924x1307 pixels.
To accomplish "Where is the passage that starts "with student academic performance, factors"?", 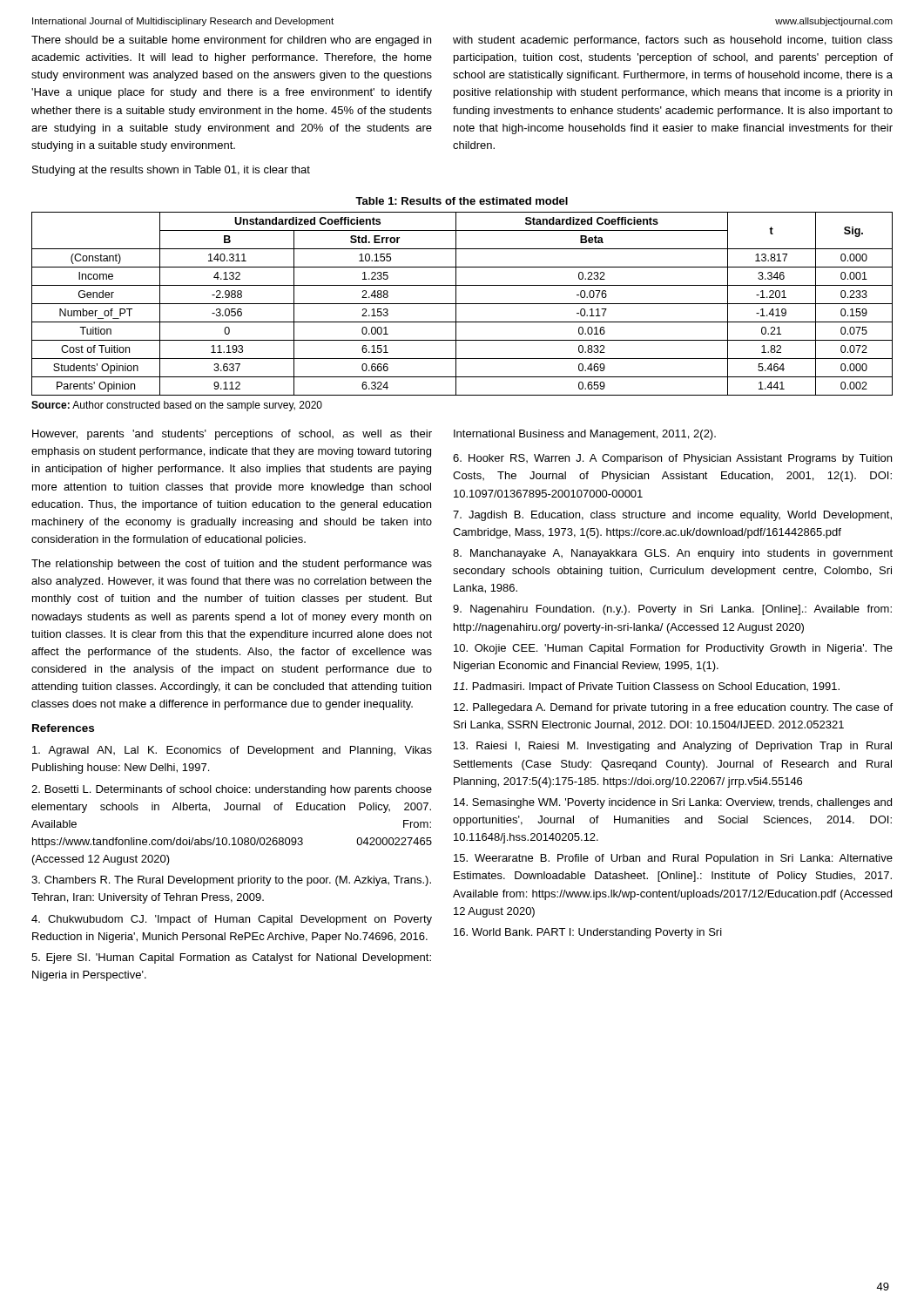I will point(673,93).
